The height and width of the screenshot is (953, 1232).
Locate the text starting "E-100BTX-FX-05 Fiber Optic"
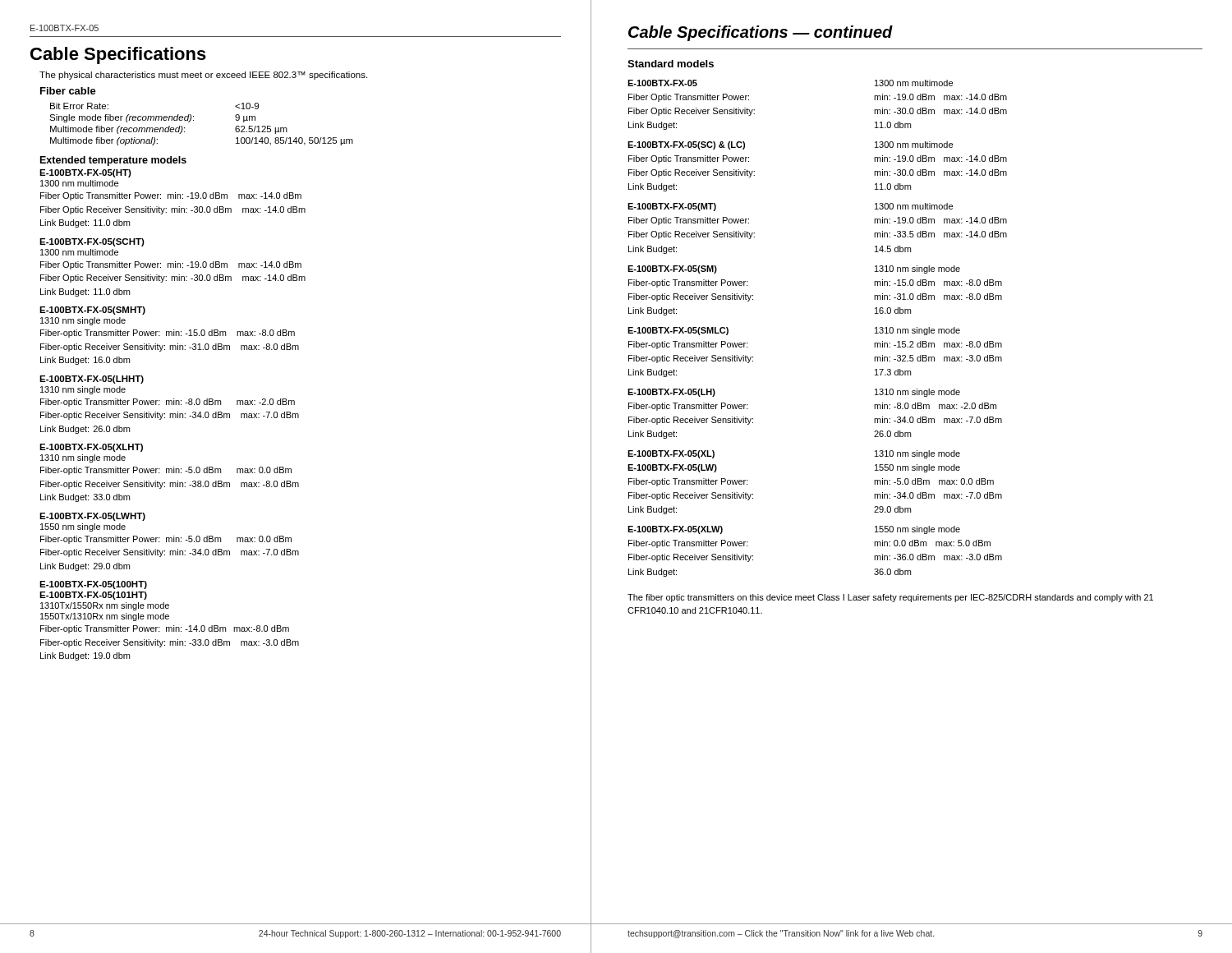882,104
